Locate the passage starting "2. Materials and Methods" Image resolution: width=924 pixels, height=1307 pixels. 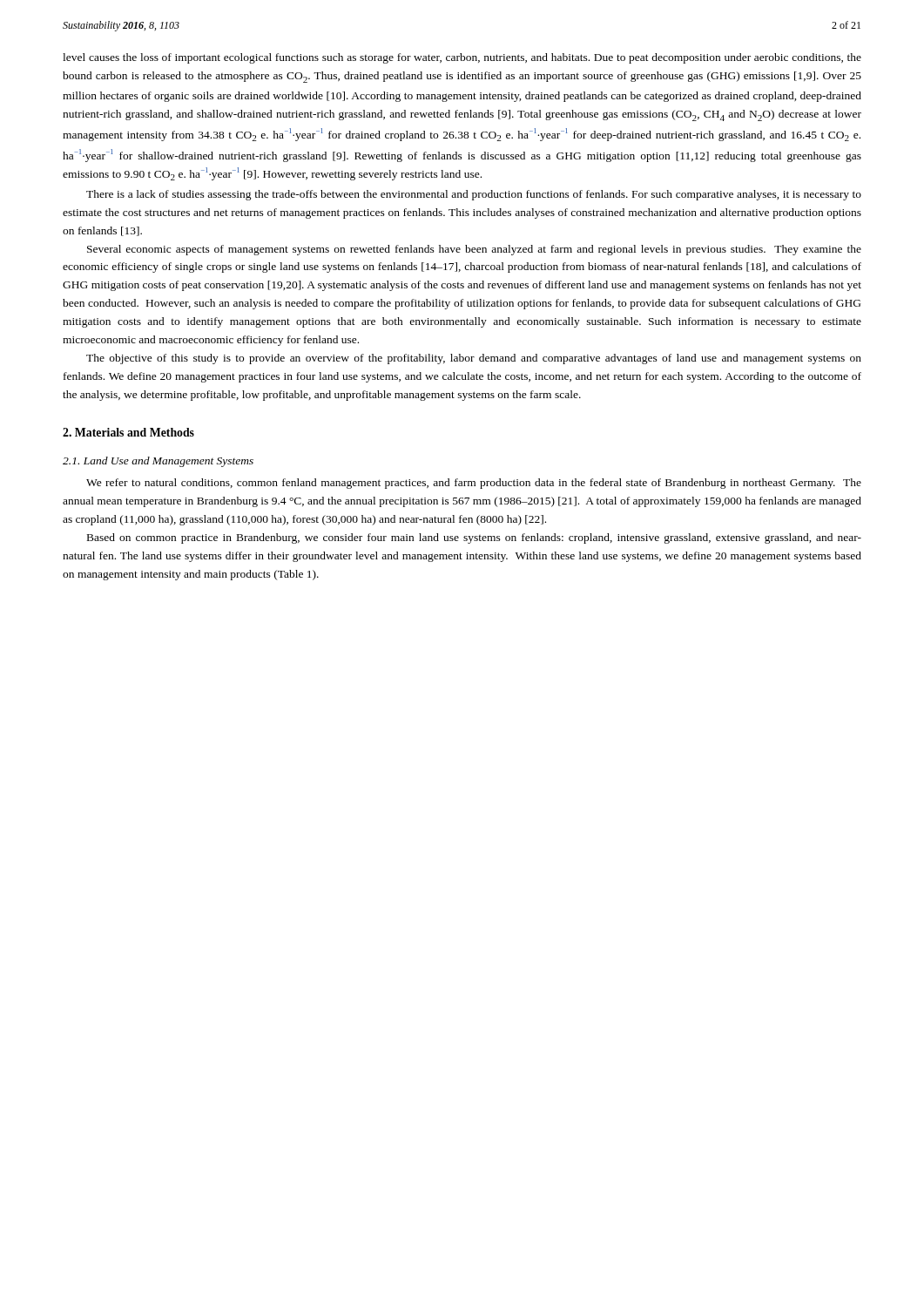pos(128,432)
